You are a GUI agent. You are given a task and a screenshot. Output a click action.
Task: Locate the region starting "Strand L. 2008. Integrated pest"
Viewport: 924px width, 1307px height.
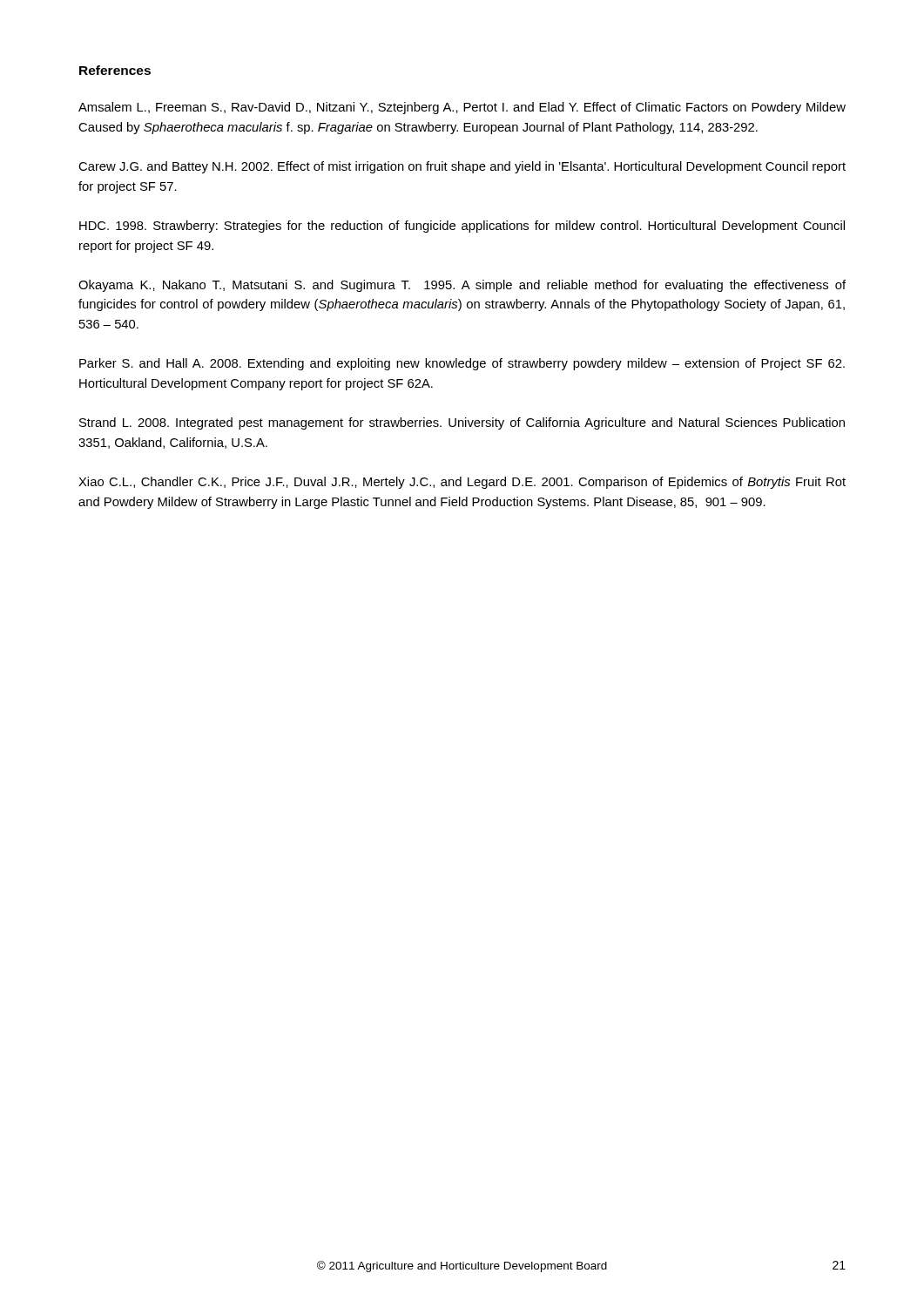click(x=462, y=433)
